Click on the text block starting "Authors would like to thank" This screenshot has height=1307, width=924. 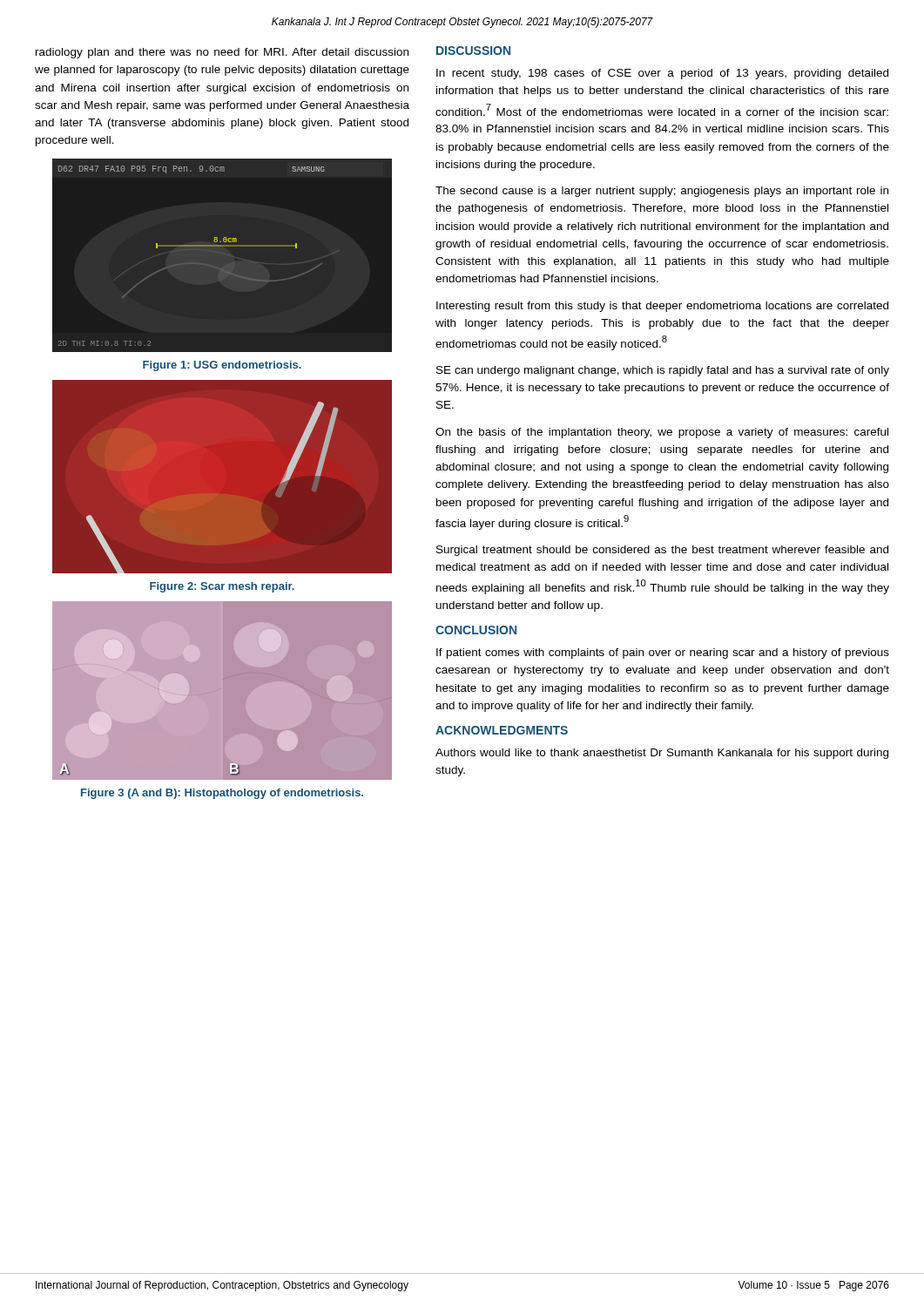click(662, 762)
